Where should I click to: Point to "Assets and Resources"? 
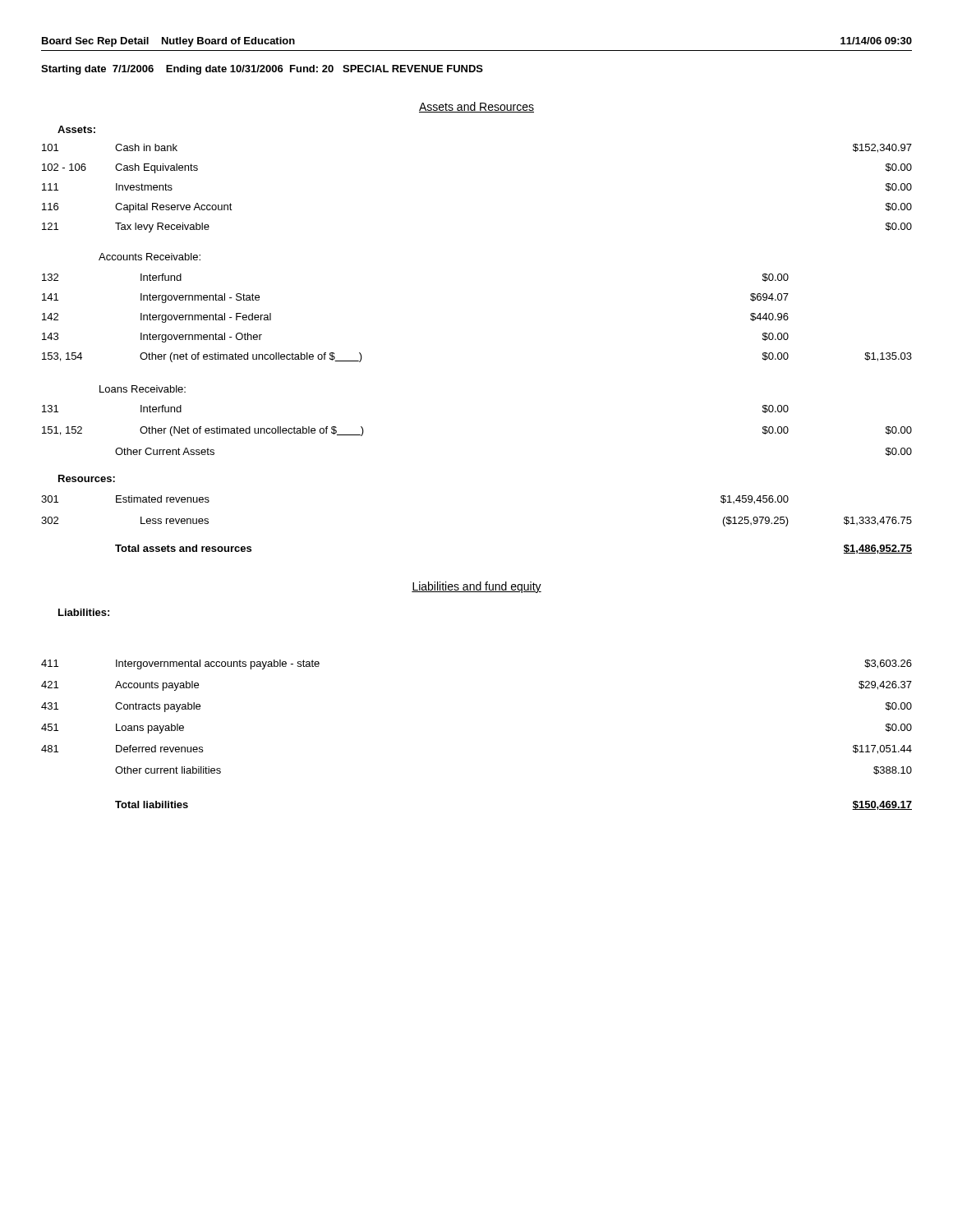tap(476, 107)
